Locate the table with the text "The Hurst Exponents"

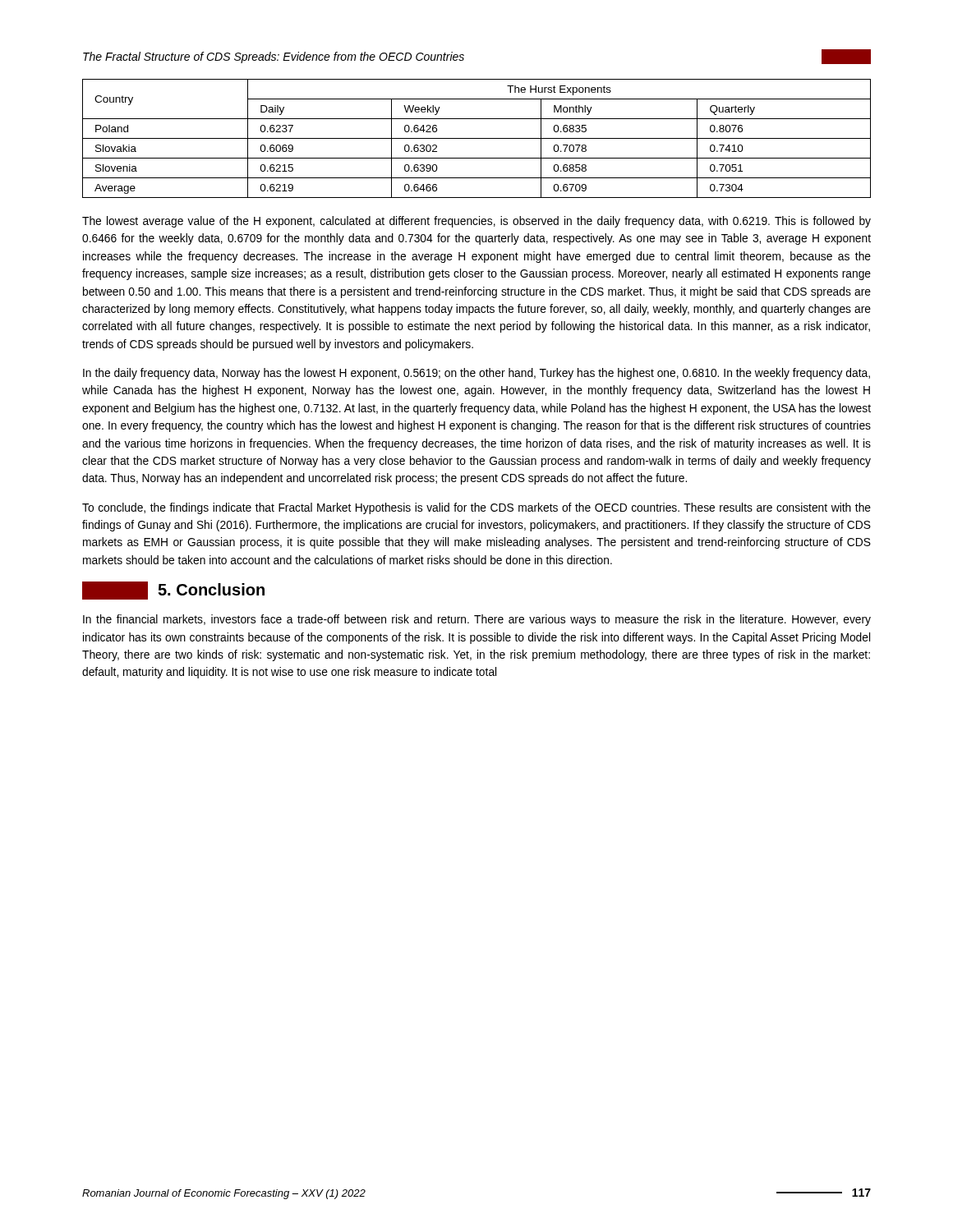pyautogui.click(x=476, y=138)
